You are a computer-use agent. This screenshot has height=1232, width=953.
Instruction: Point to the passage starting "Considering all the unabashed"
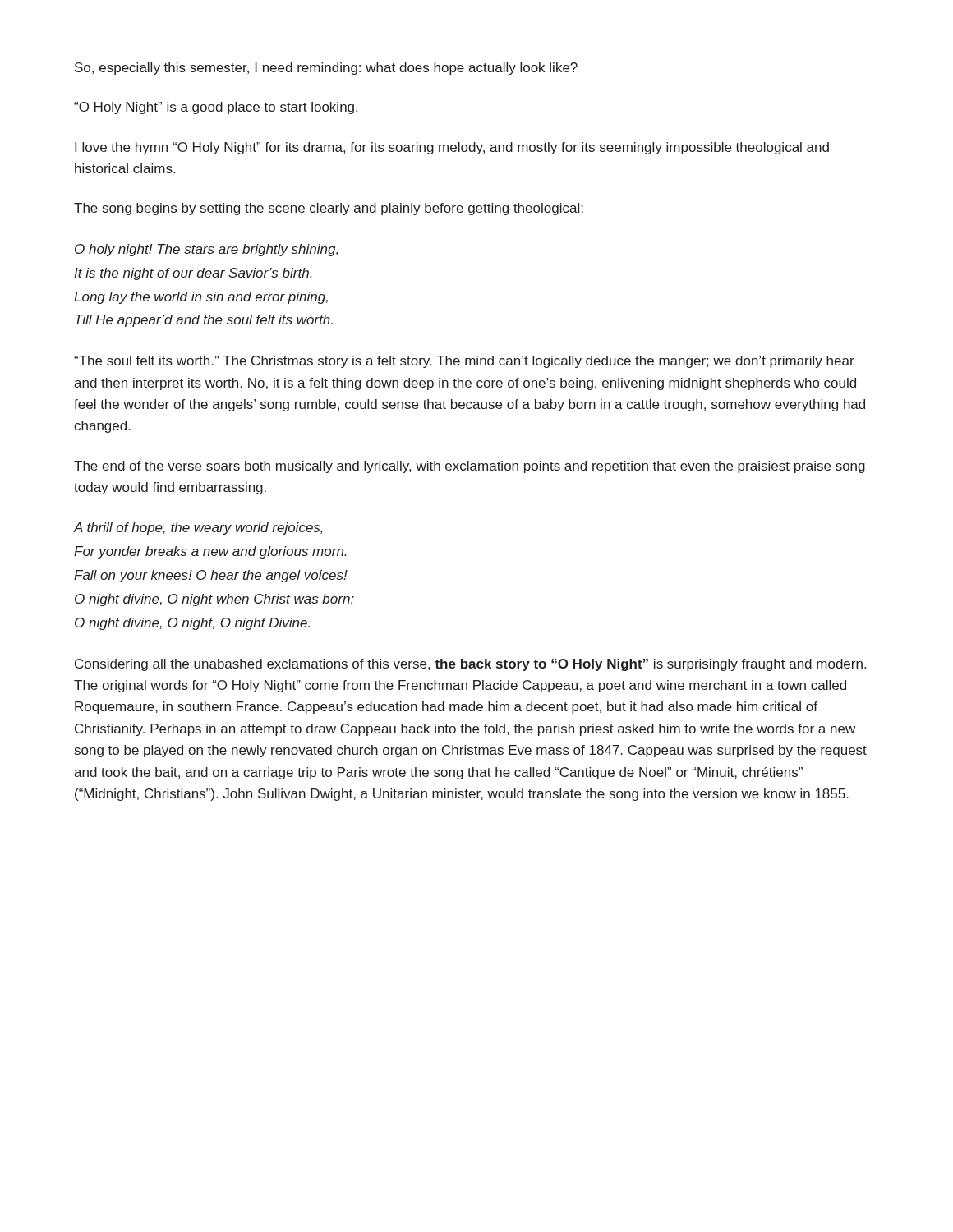[471, 729]
